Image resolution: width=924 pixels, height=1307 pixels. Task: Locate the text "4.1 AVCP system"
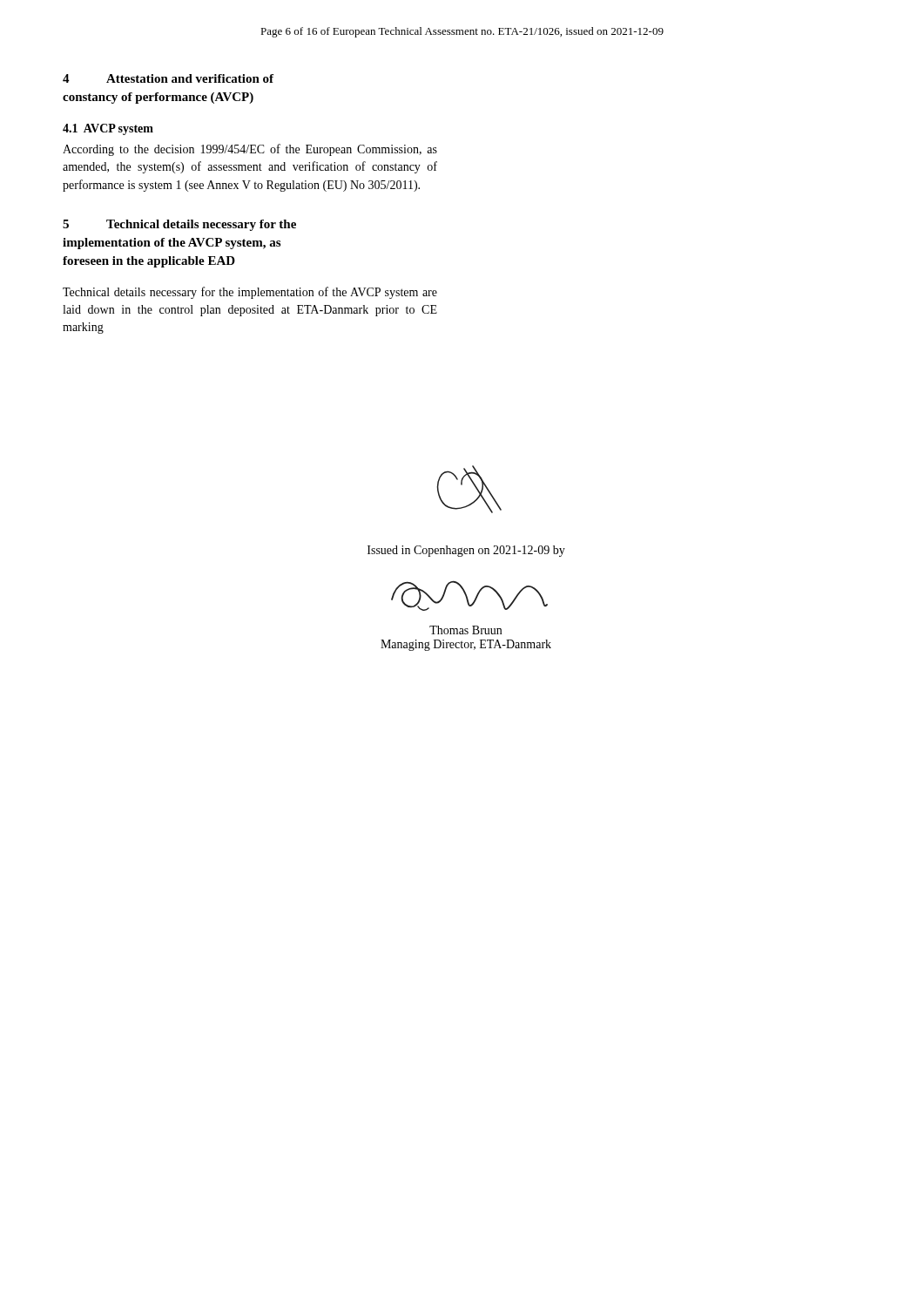[x=108, y=128]
